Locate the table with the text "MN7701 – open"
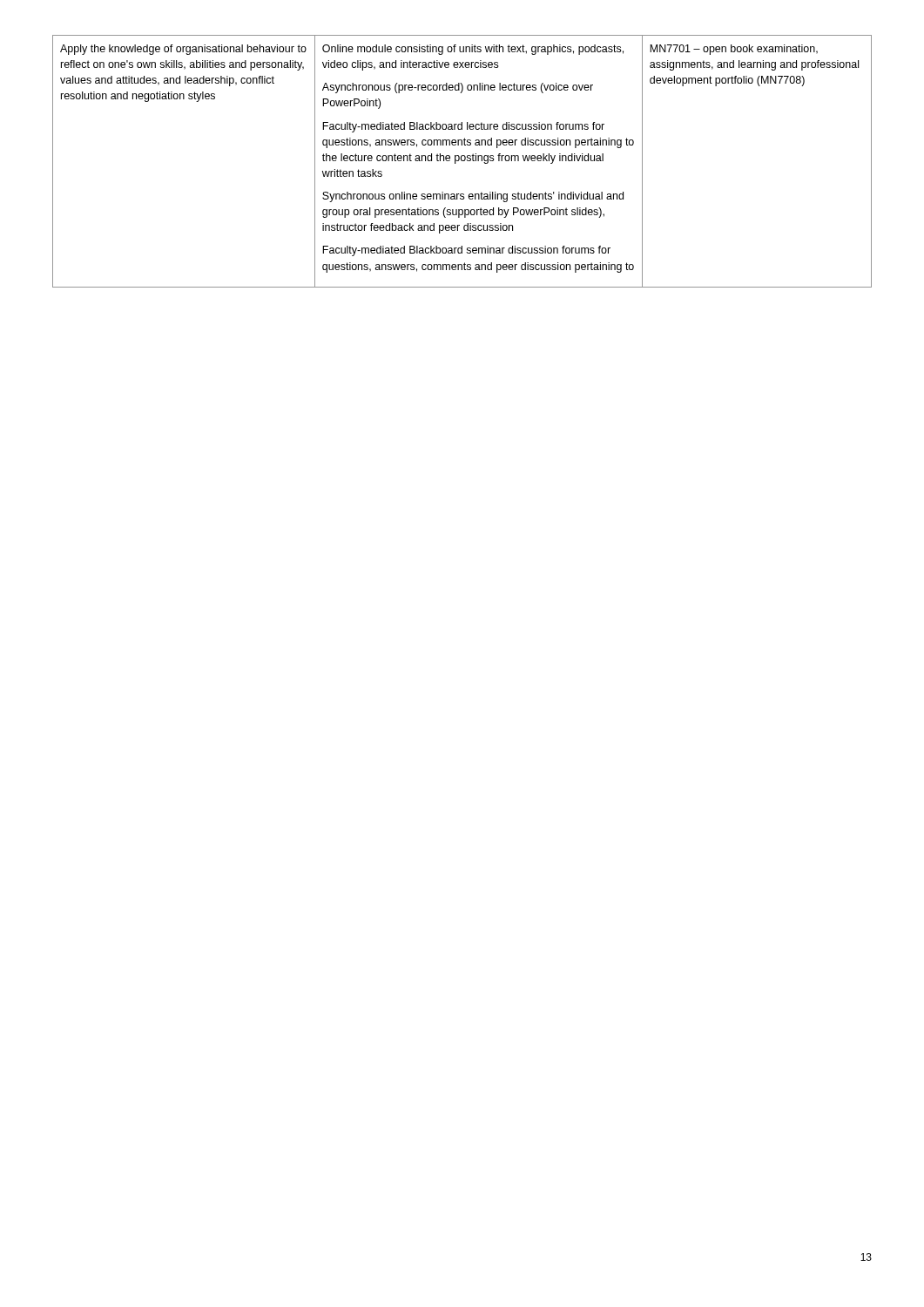The height and width of the screenshot is (1307, 924). (x=462, y=161)
